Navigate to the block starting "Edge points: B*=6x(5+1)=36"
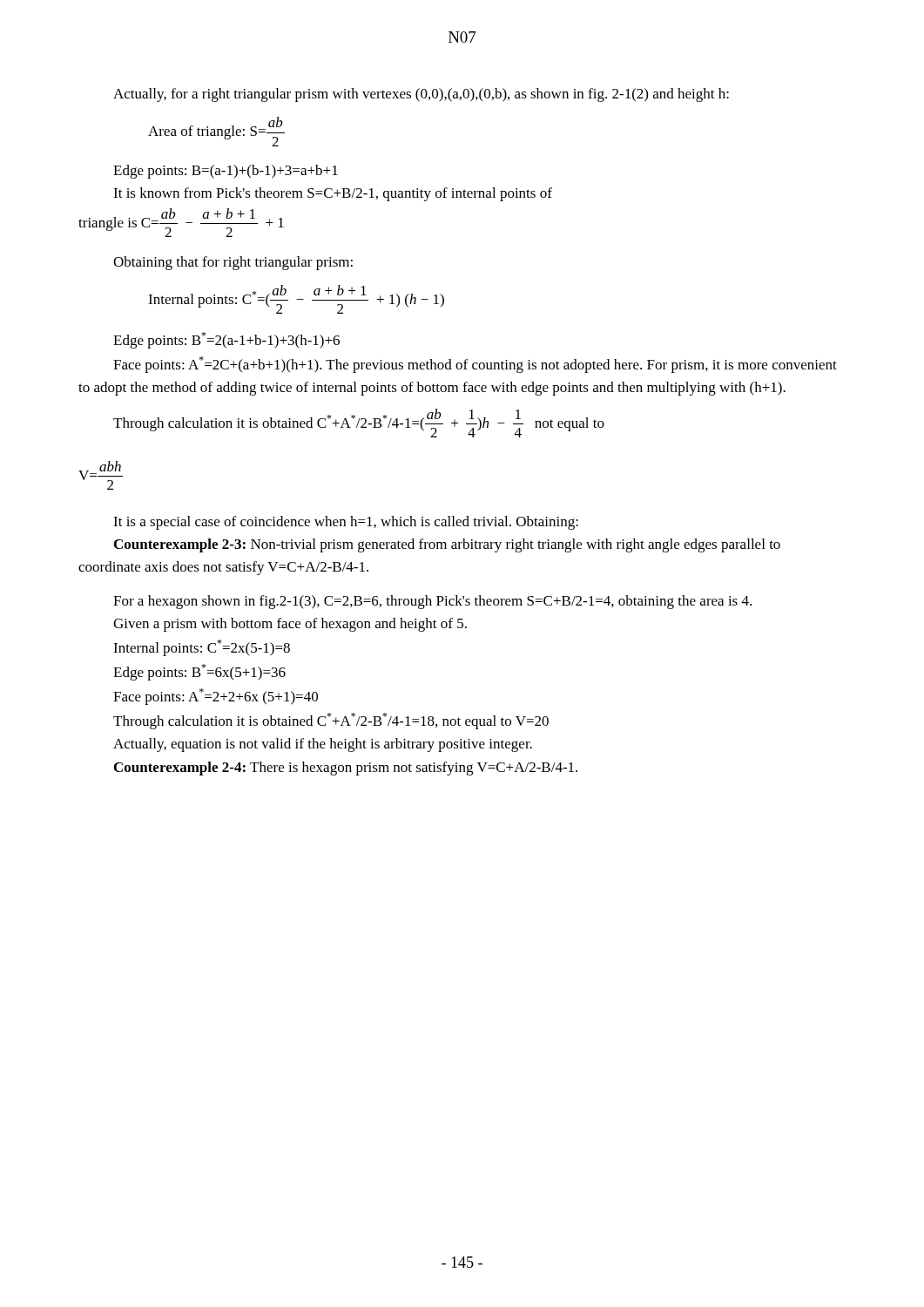Viewport: 924px width, 1307px height. tap(199, 671)
